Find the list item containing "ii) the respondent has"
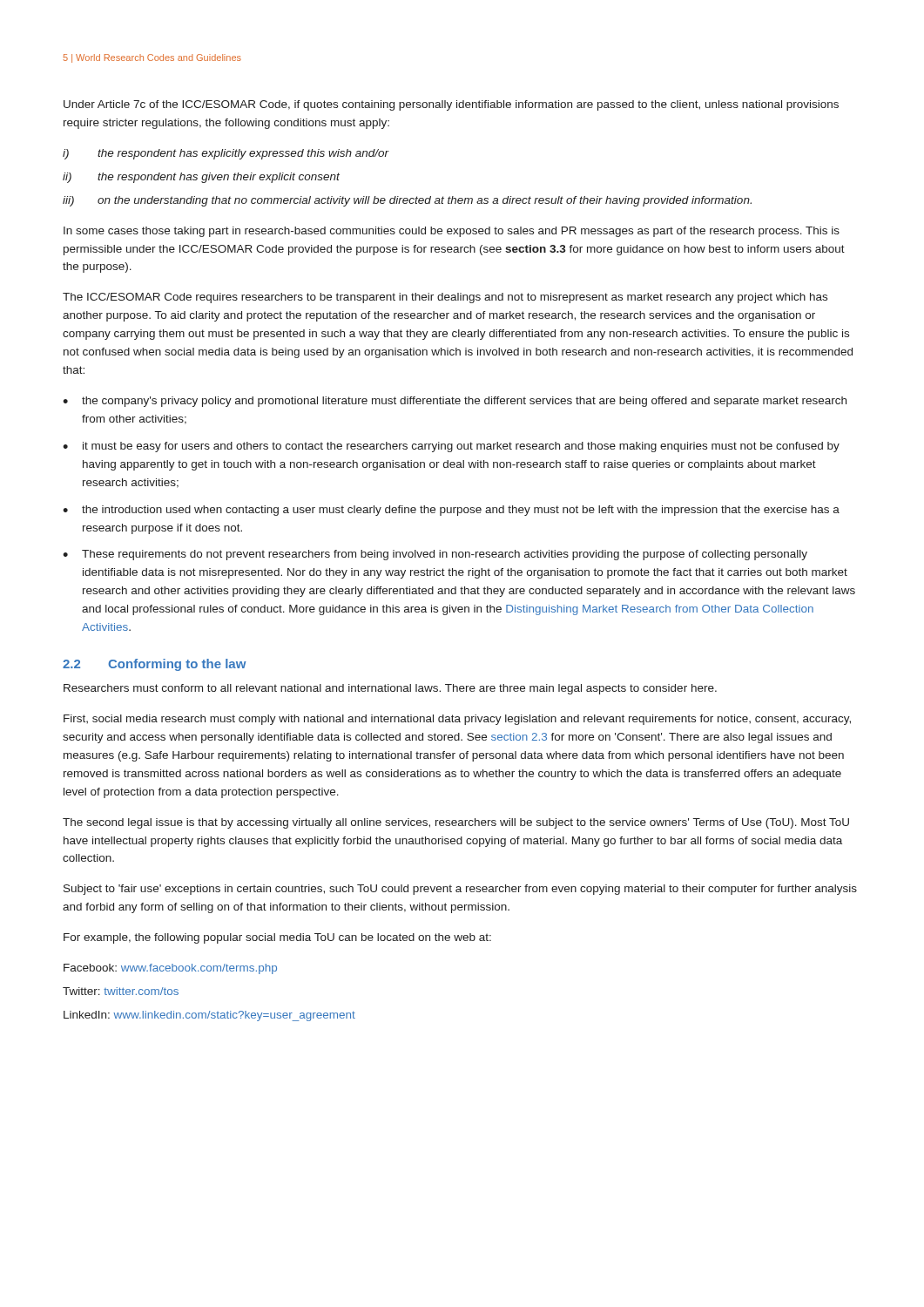924x1307 pixels. point(201,178)
